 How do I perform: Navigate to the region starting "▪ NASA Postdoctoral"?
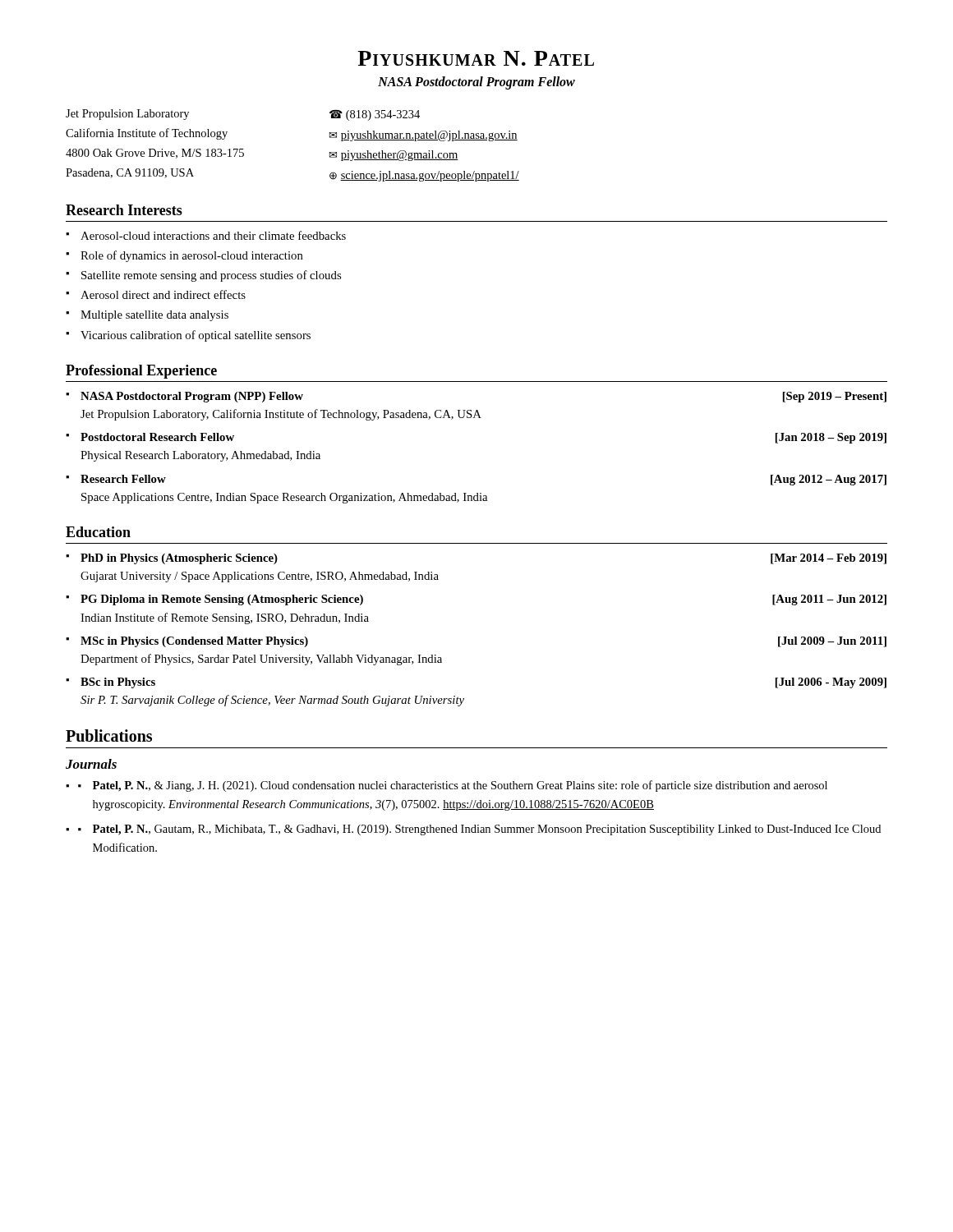click(476, 405)
